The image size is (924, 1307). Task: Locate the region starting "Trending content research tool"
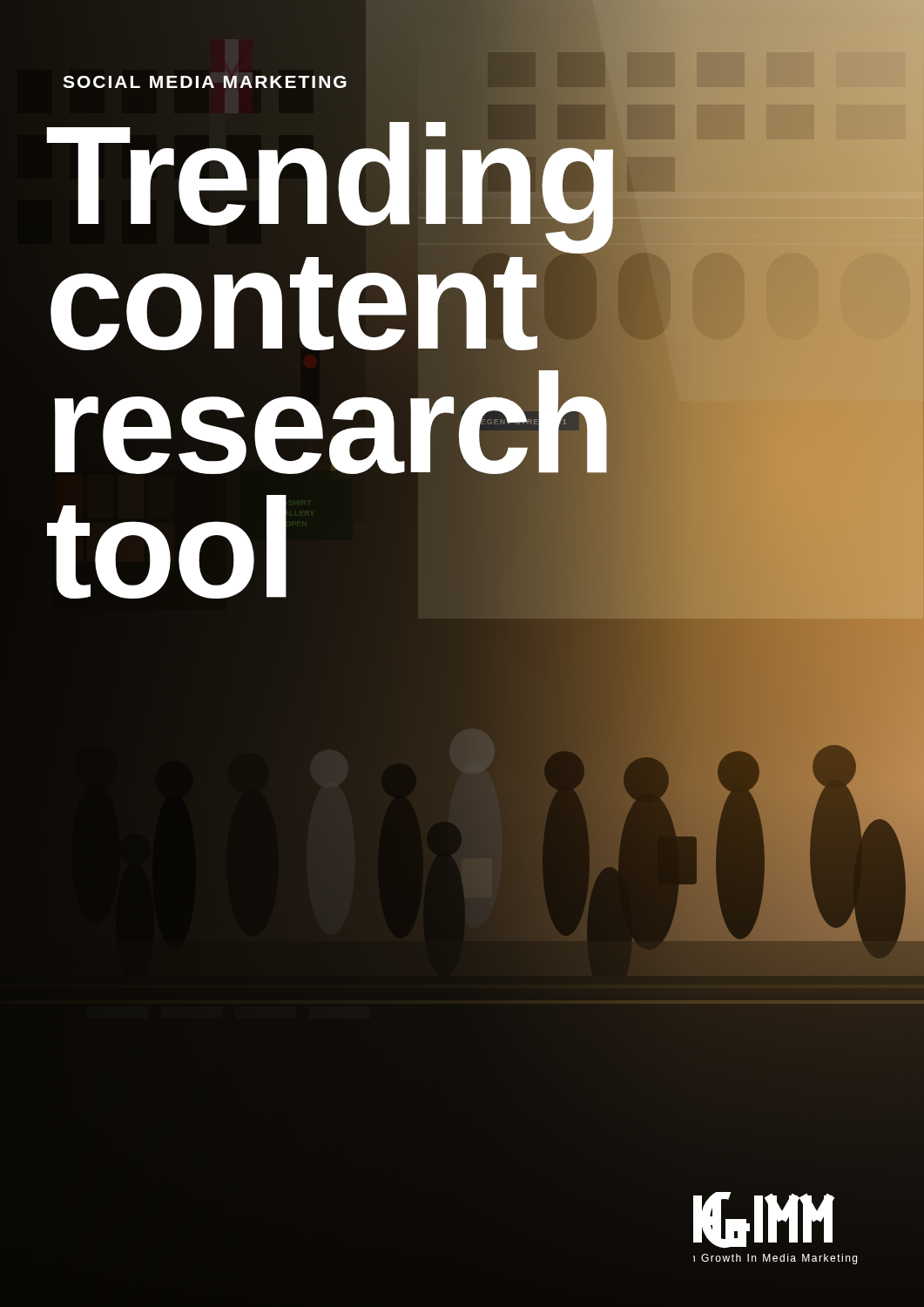tap(298, 362)
